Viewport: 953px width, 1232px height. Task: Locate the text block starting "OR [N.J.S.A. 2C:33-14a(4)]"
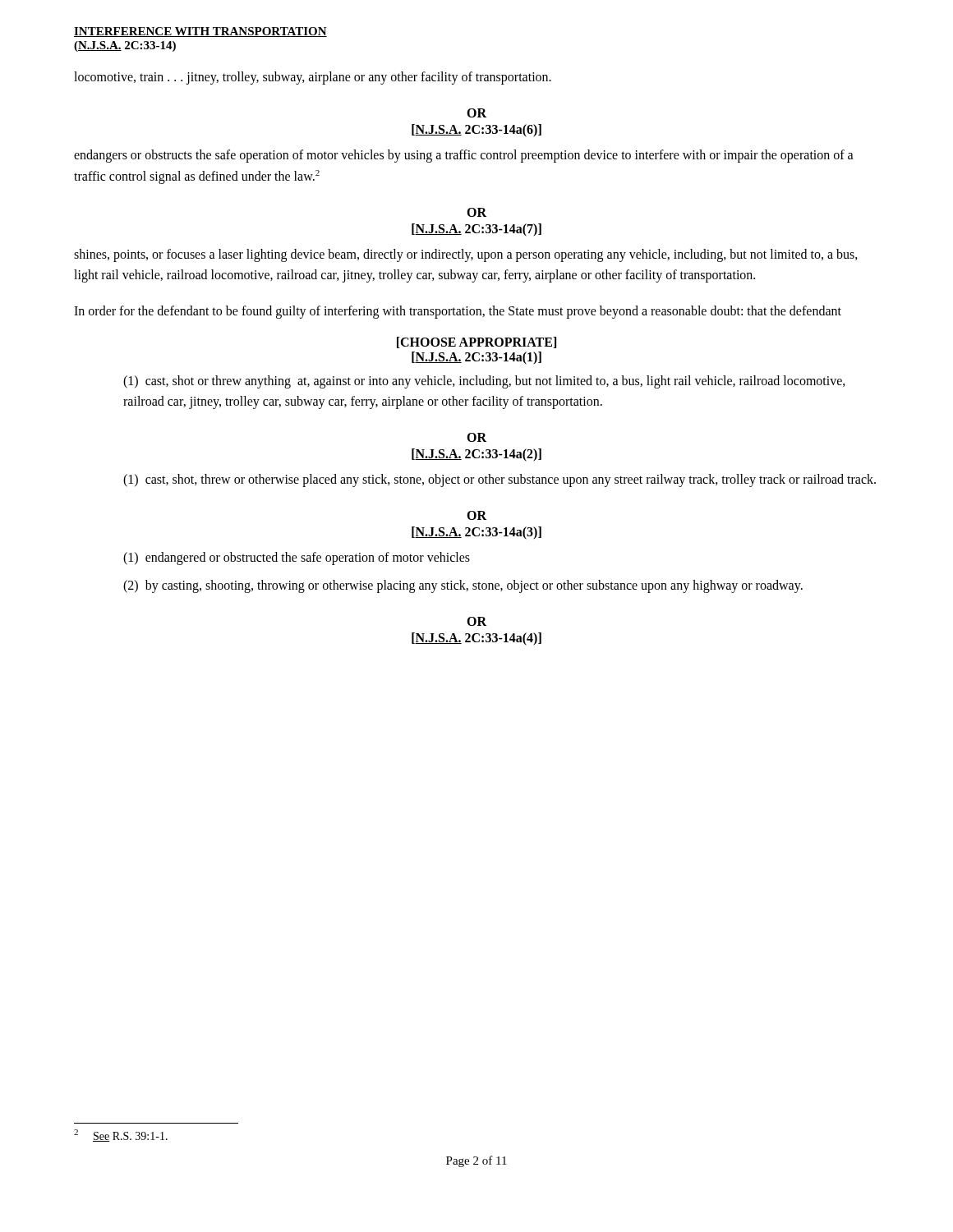(x=476, y=630)
